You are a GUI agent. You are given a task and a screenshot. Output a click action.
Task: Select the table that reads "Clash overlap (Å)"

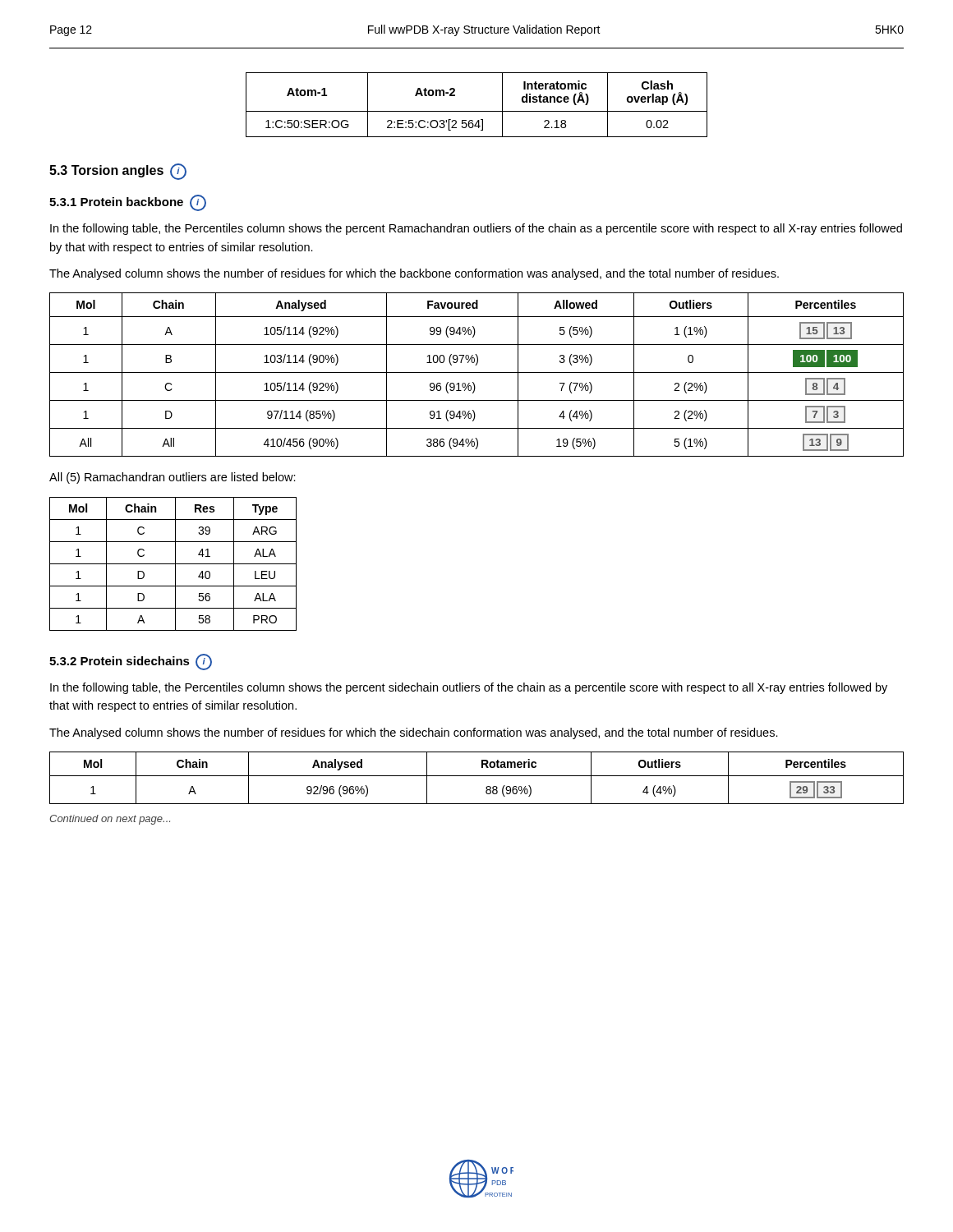[x=476, y=105]
